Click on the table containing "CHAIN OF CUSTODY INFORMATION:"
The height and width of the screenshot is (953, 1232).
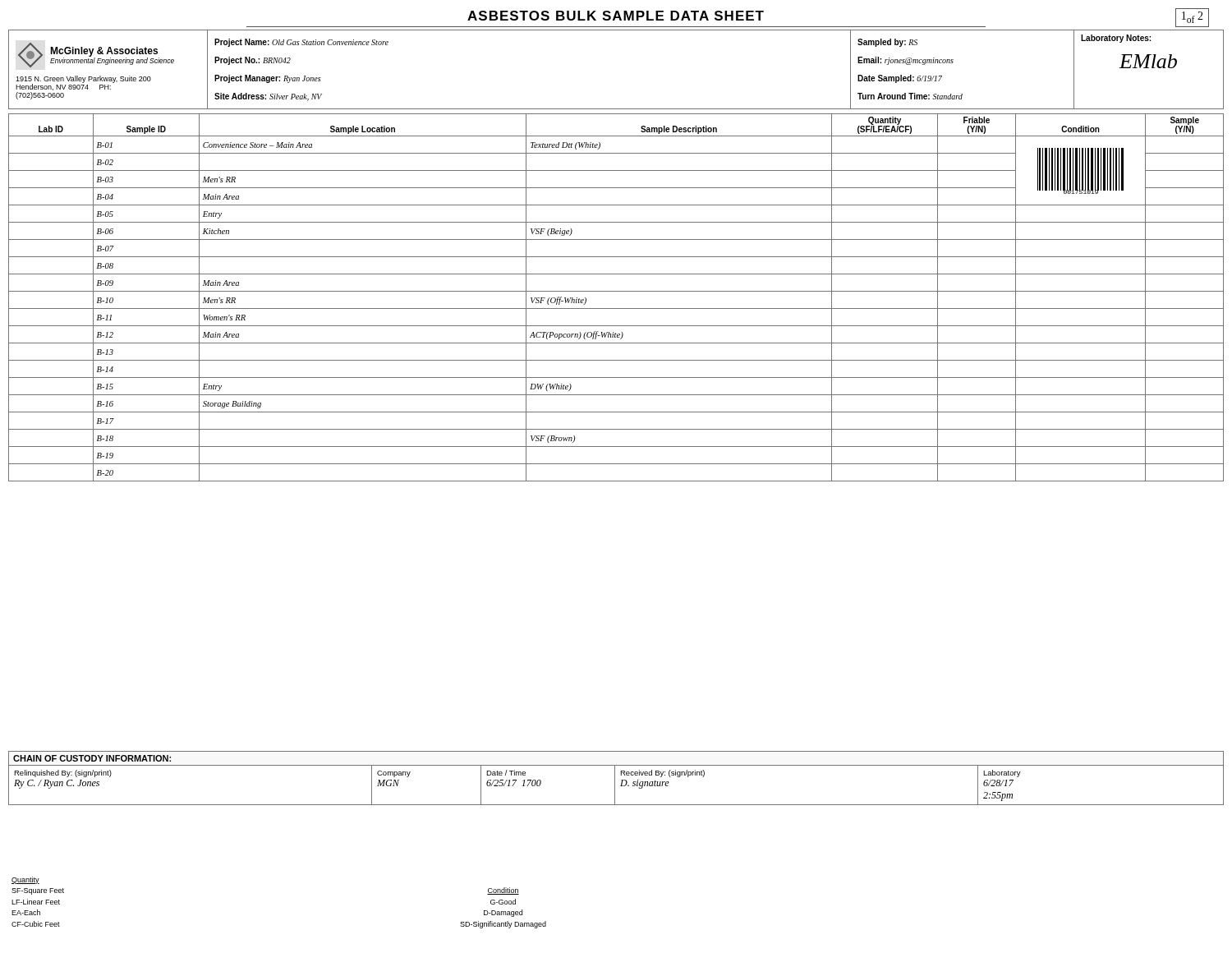[x=616, y=778]
